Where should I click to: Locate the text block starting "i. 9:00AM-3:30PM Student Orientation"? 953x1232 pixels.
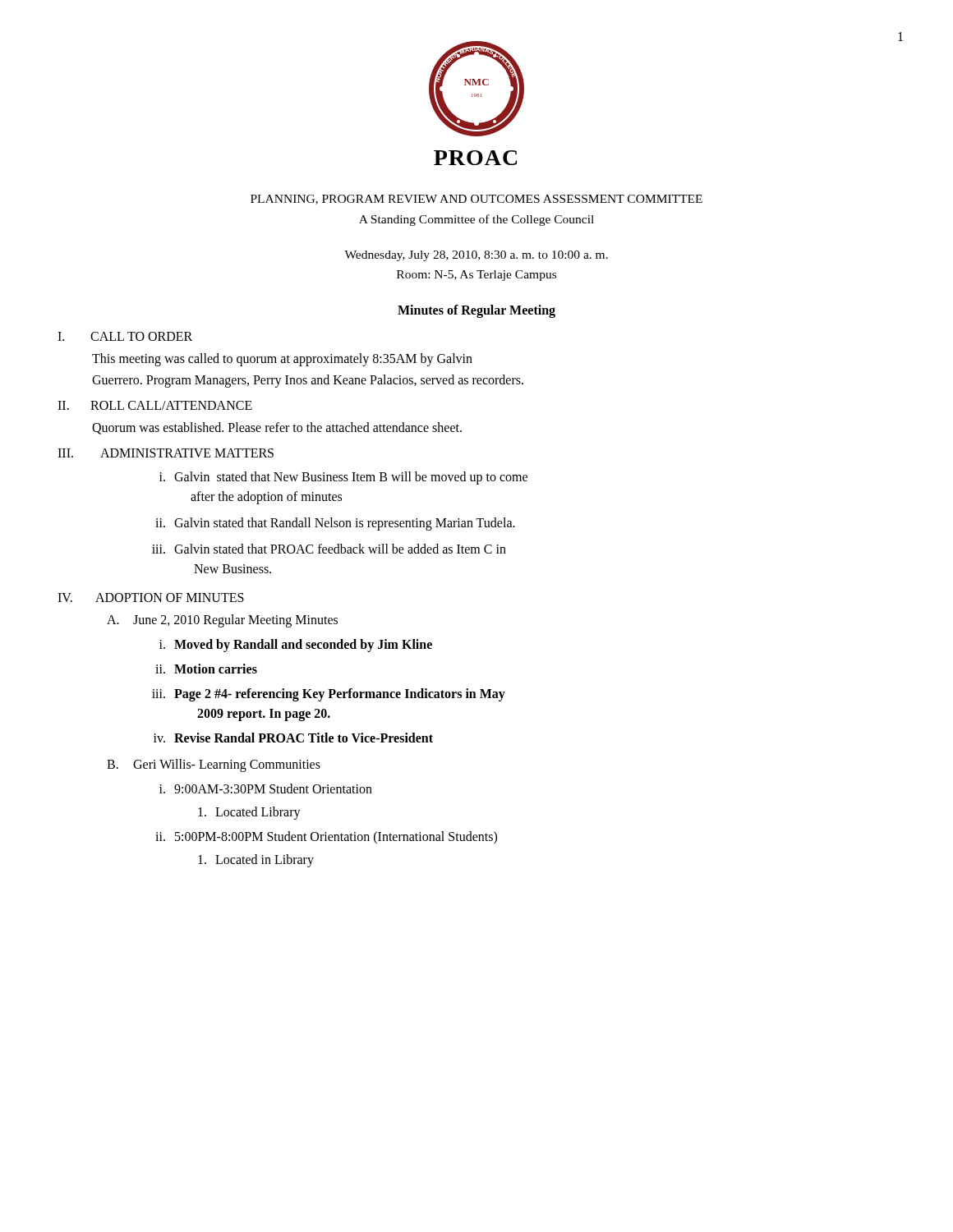(x=260, y=789)
